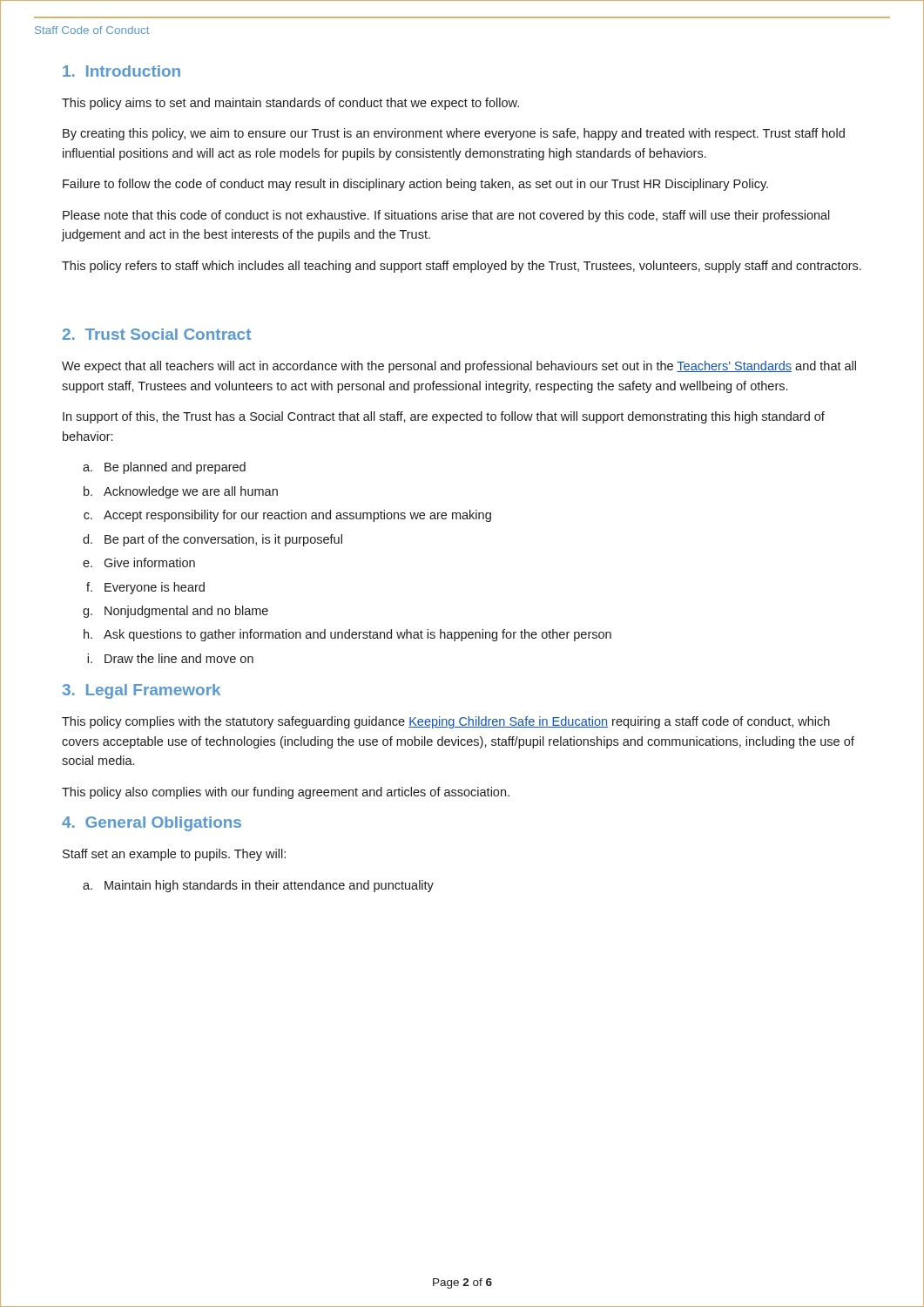Locate the block of text that opens with "In support of this, the Trust"
The width and height of the screenshot is (924, 1307).
click(462, 427)
